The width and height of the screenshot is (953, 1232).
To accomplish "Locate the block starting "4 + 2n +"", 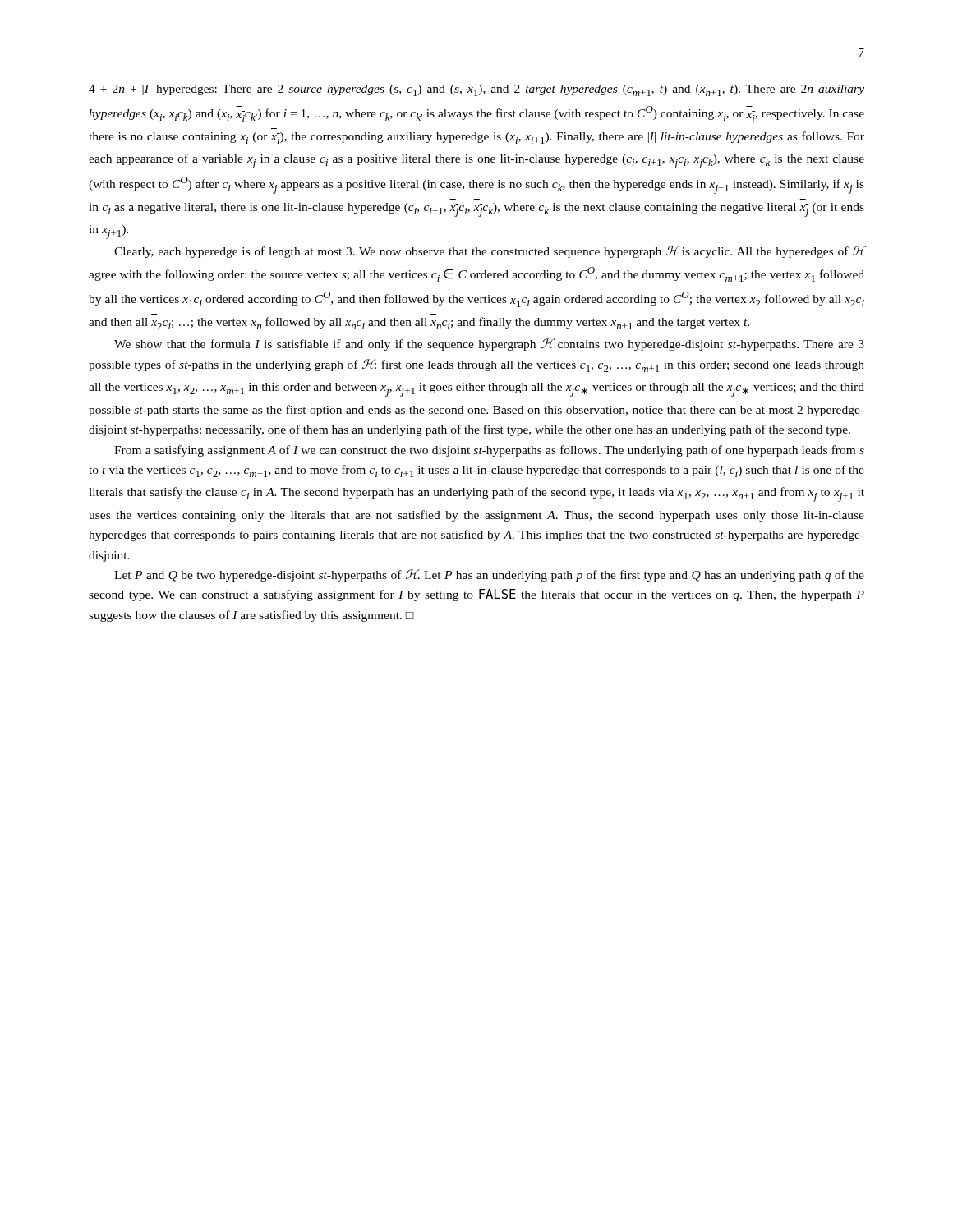I will tap(476, 160).
